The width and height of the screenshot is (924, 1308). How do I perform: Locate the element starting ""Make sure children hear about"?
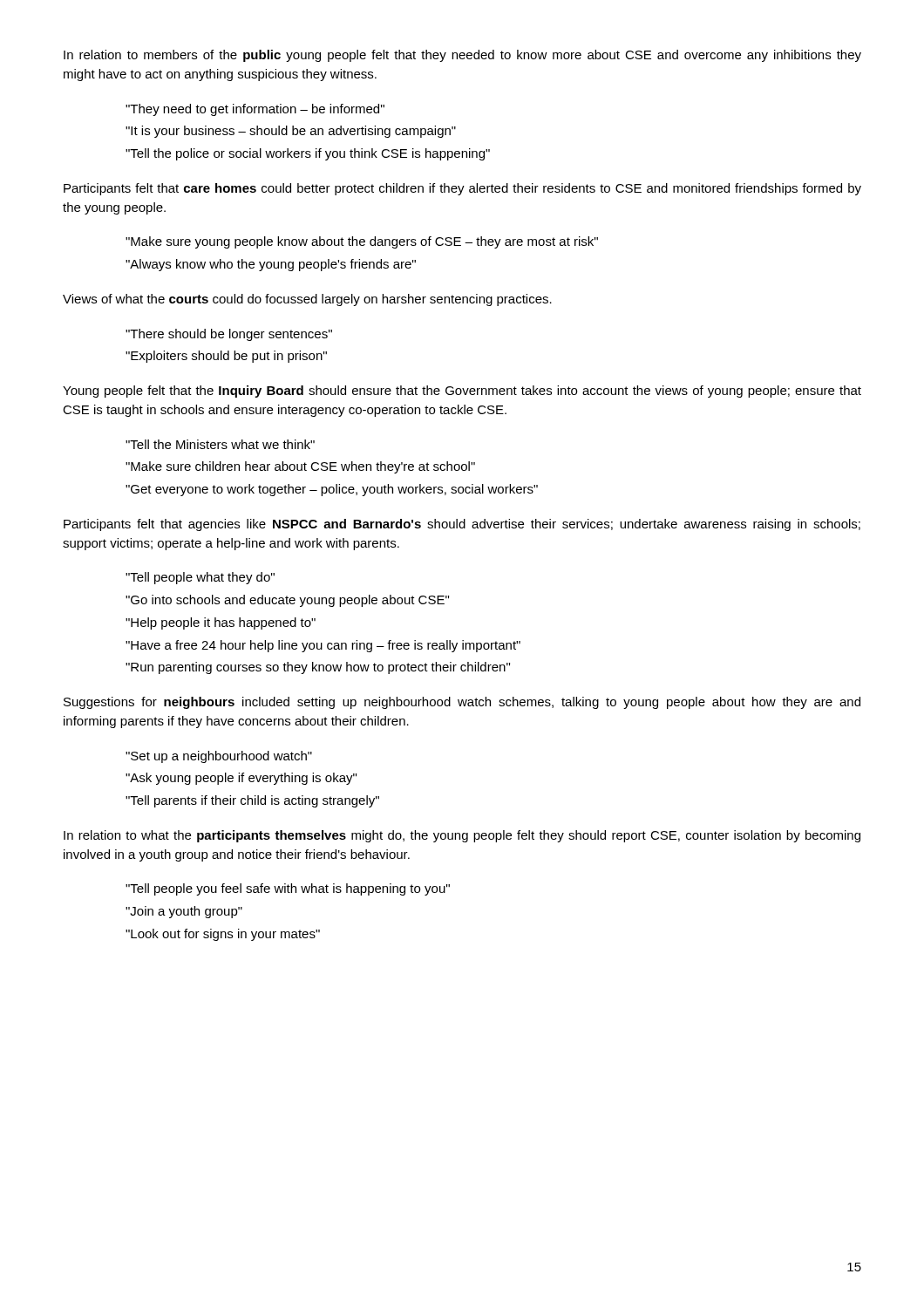pyautogui.click(x=300, y=467)
